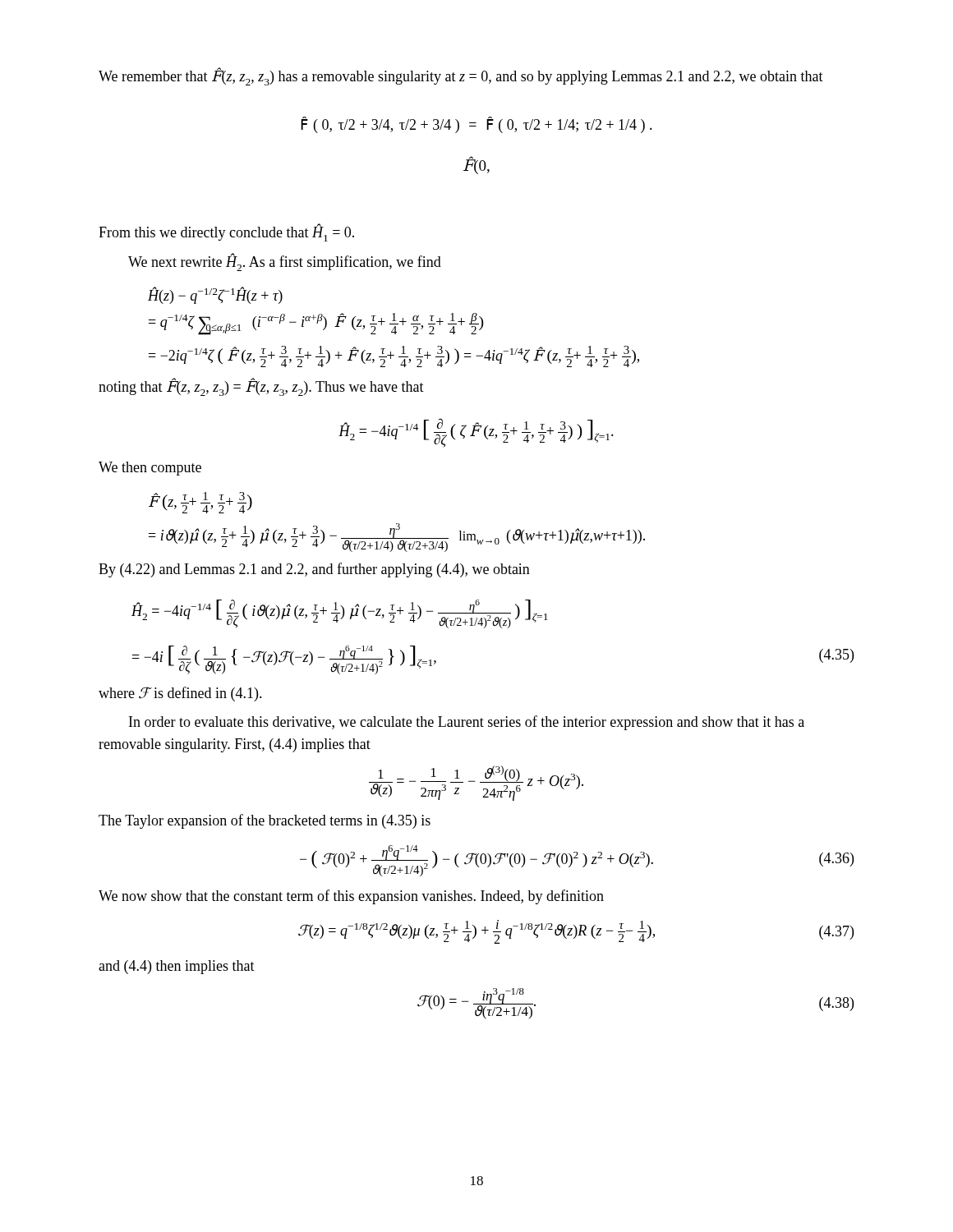
Task: Locate the formula that opens with "Ĥ(z) − q−1/2ζ−1Ĥ(z + τ)"
Action: (x=215, y=295)
